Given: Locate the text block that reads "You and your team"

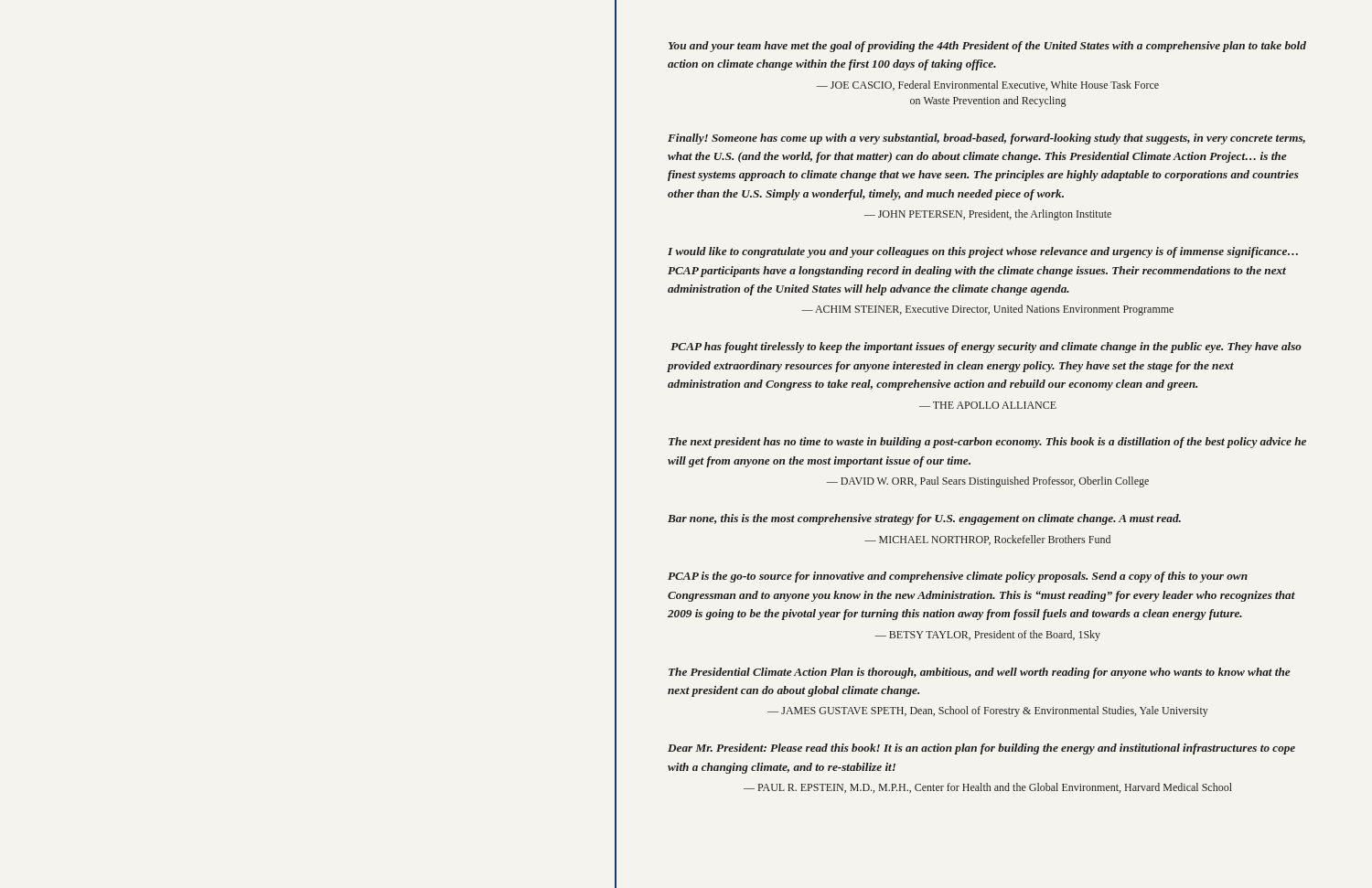Looking at the screenshot, I should pos(988,72).
